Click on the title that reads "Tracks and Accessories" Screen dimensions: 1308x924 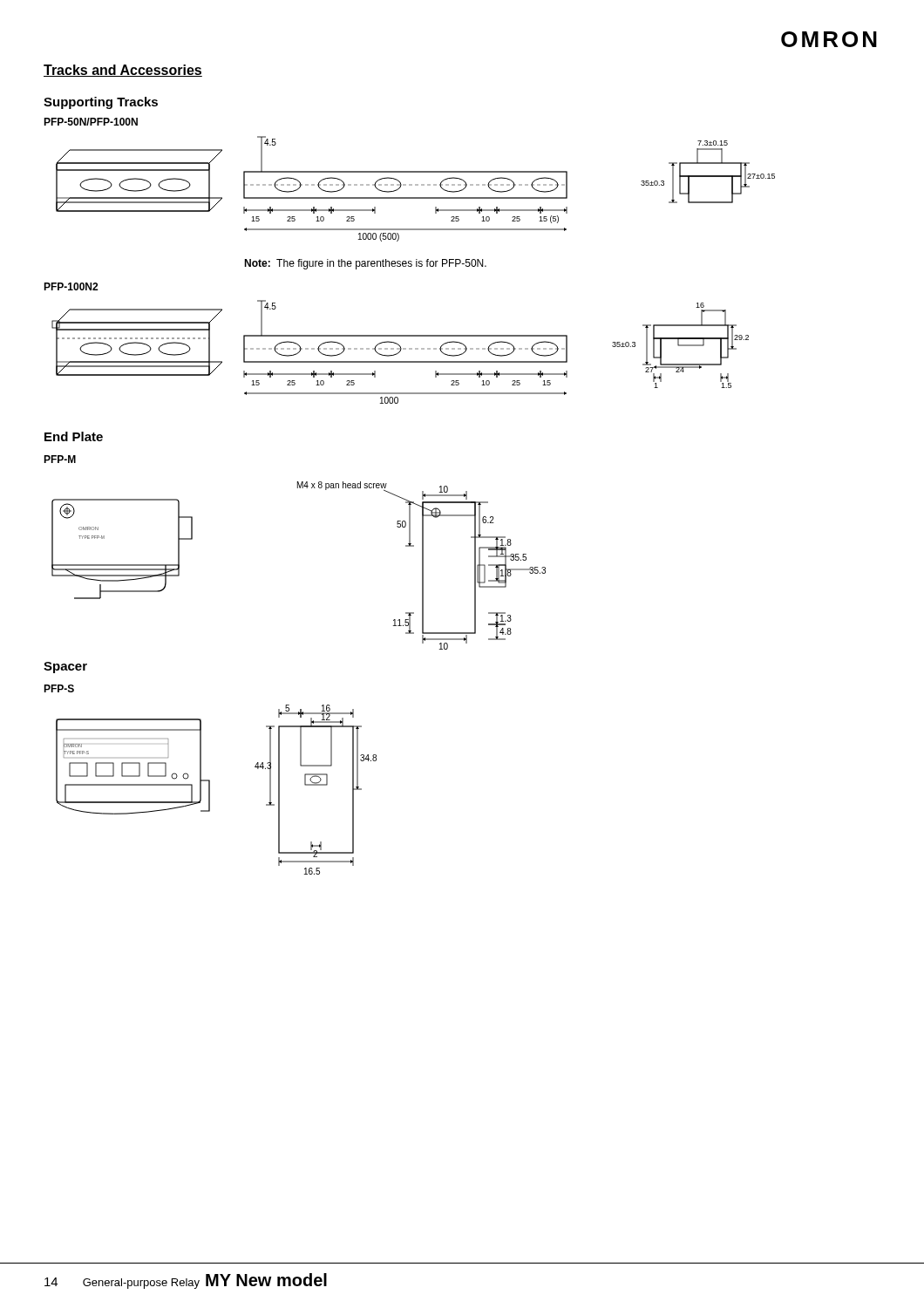click(x=123, y=70)
